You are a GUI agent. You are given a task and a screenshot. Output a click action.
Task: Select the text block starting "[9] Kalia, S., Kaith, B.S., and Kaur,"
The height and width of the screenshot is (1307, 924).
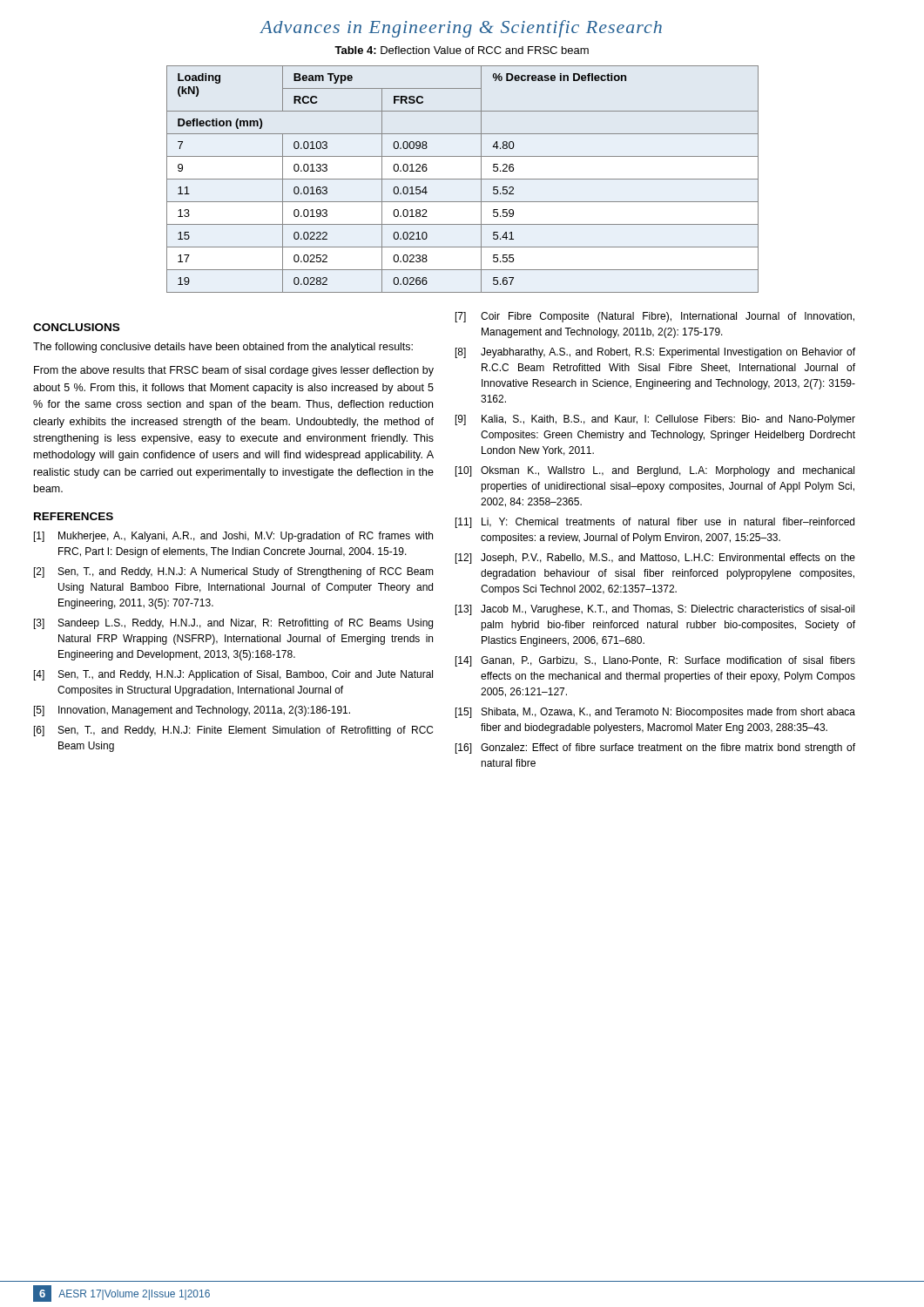655,435
